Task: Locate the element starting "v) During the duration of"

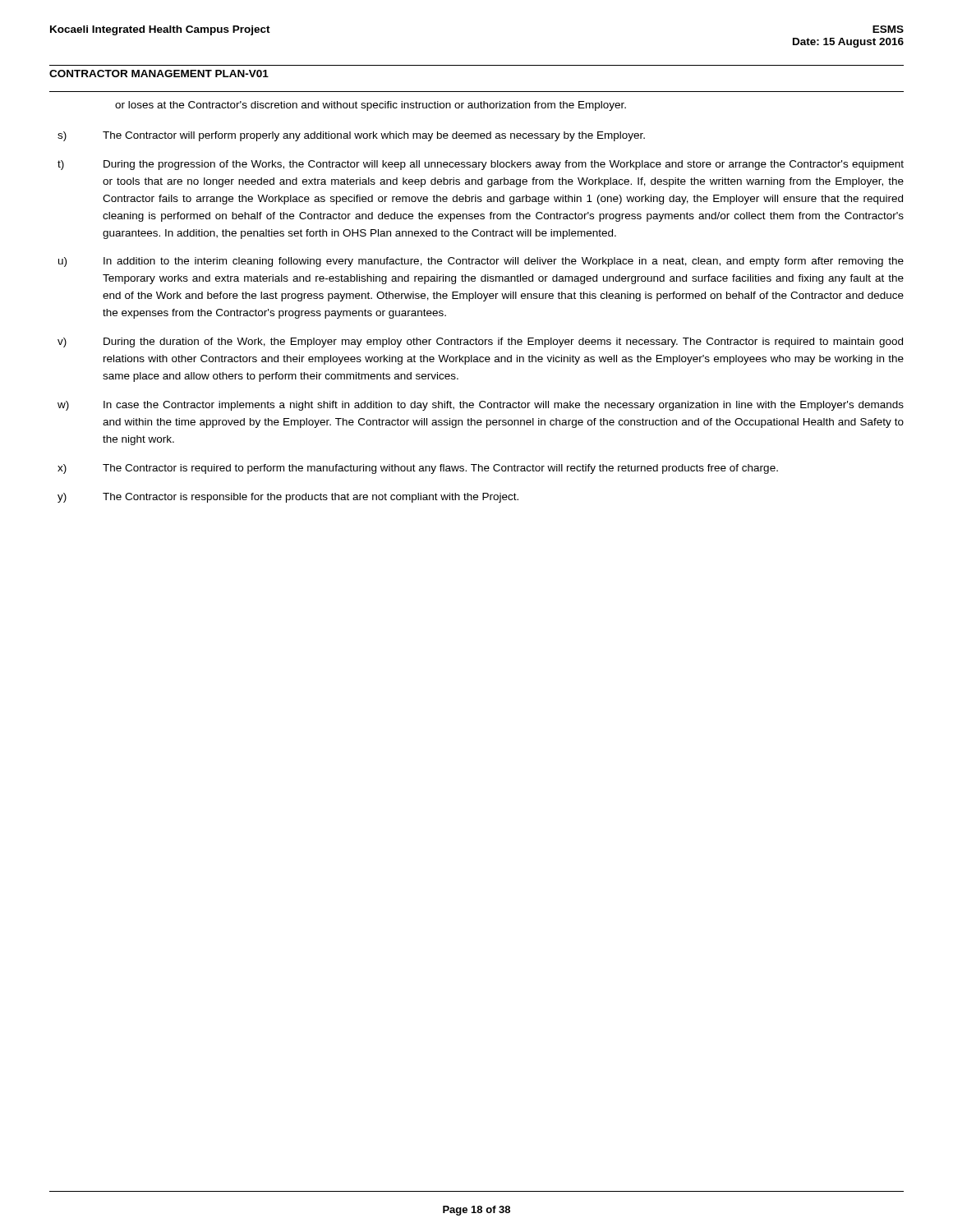Action: click(476, 359)
